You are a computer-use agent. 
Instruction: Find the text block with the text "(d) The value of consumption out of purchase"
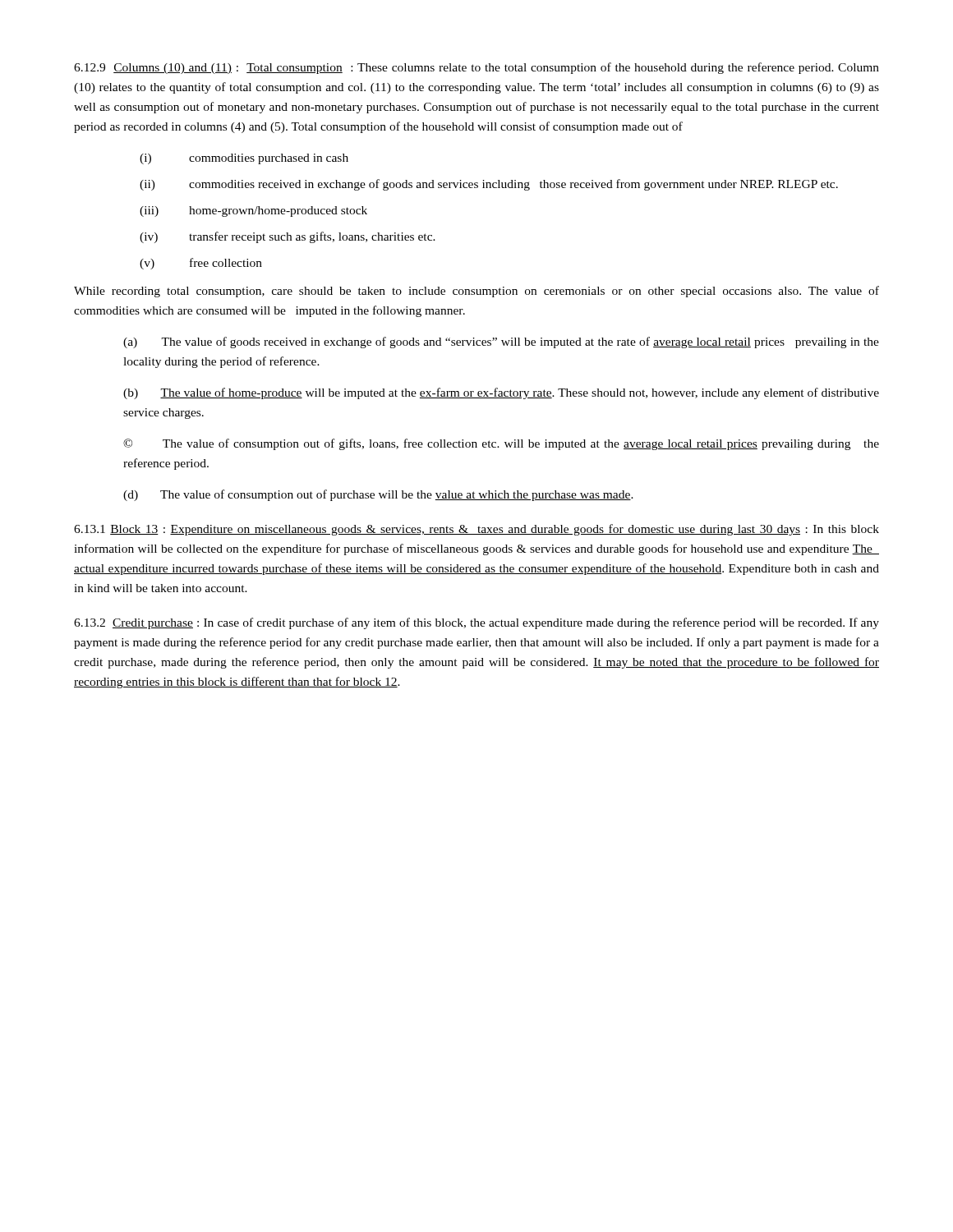[378, 494]
